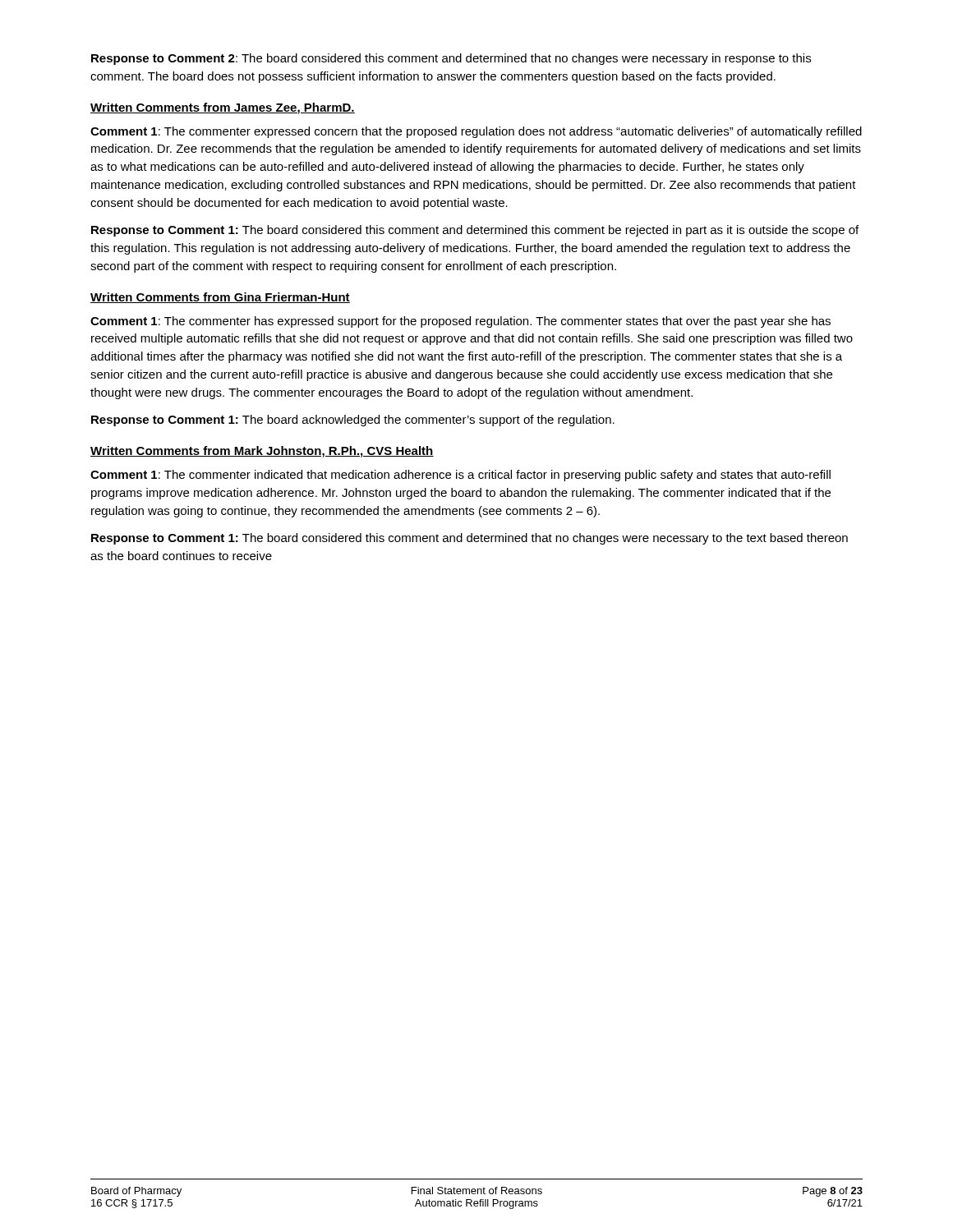The width and height of the screenshot is (953, 1232).
Task: Find the text block that says "Comment 1: The commenter expressed"
Action: tap(476, 167)
